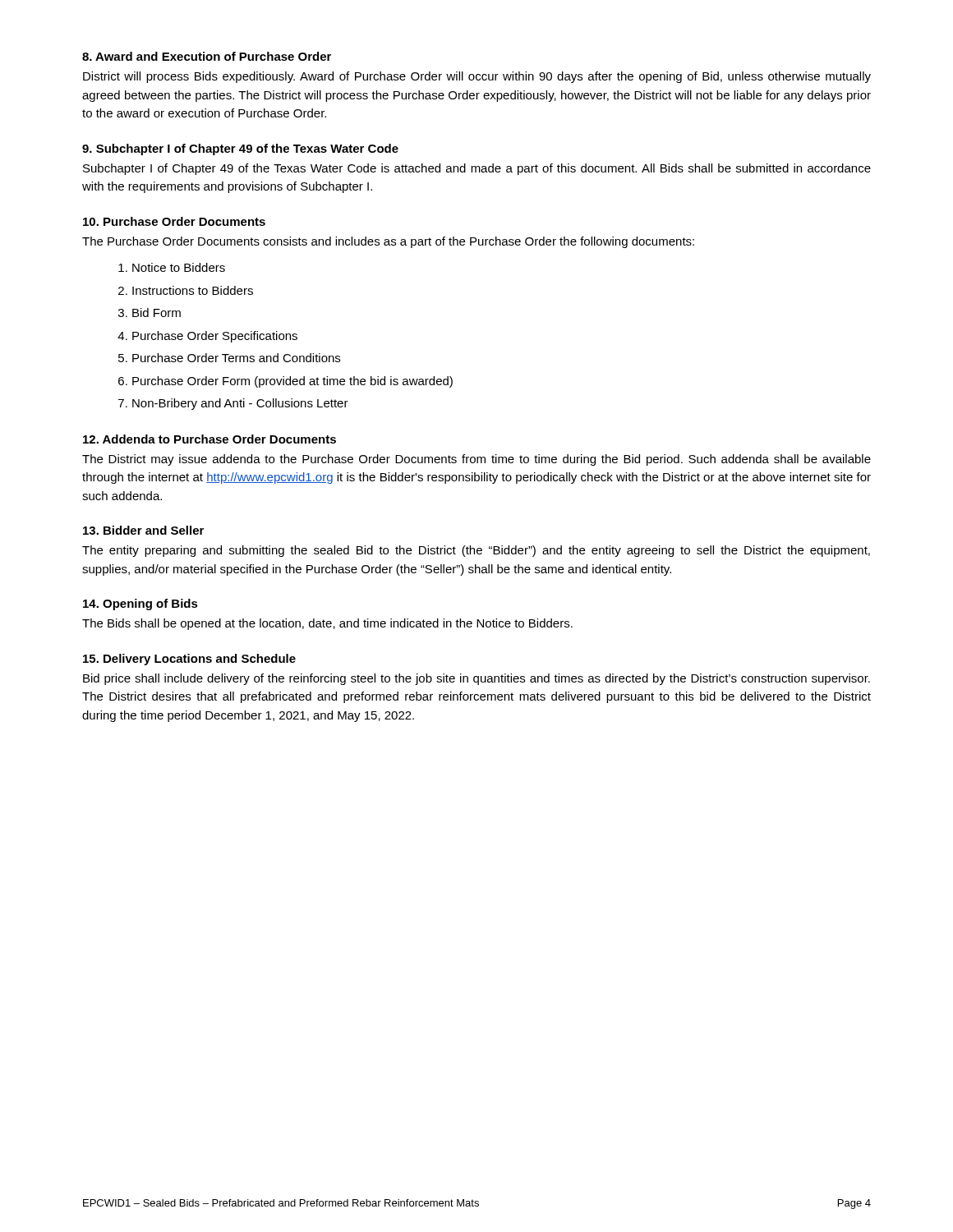Point to the text starting "The District may issue addenda to the"

[476, 477]
